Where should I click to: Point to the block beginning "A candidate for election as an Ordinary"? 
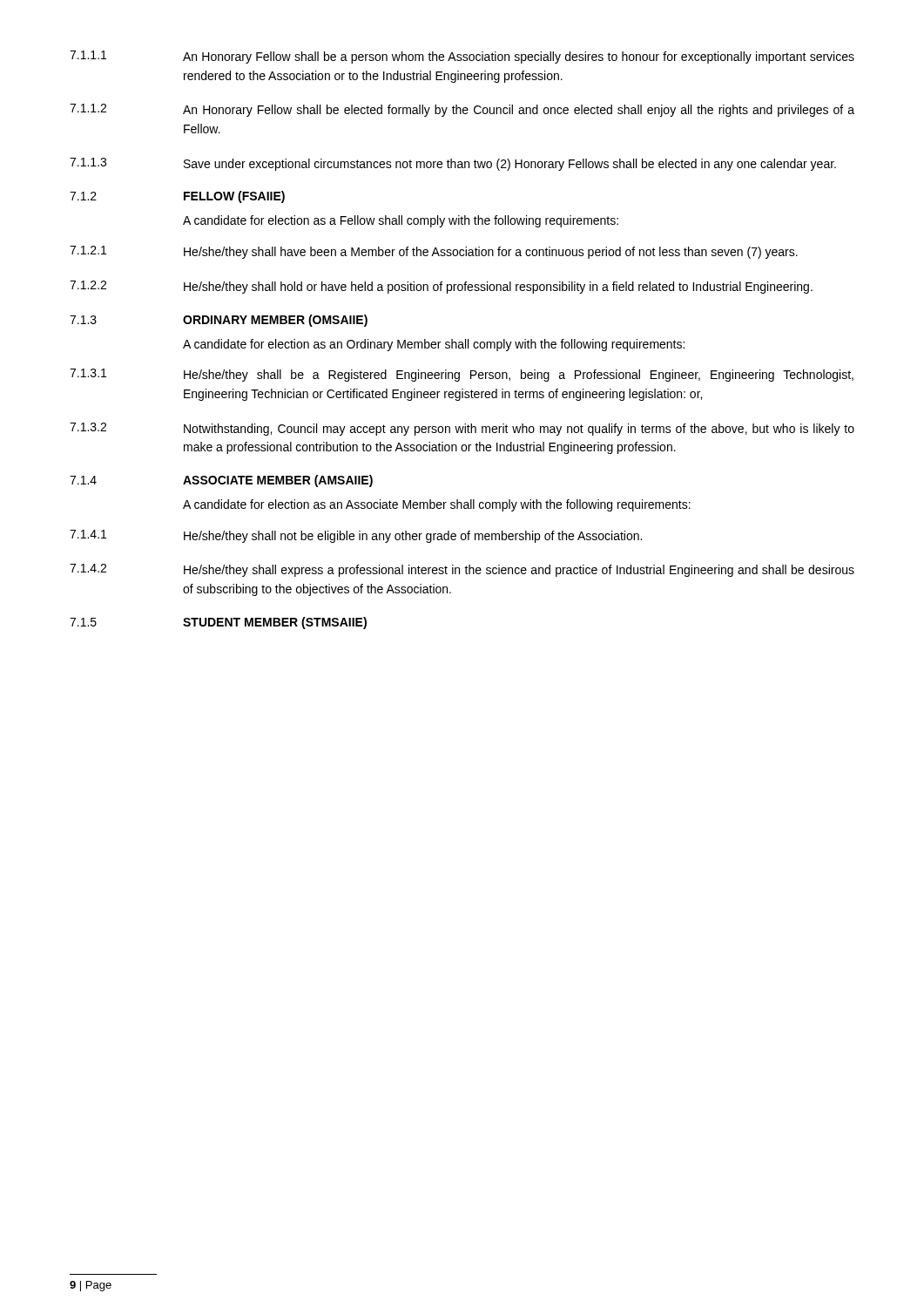click(x=434, y=344)
